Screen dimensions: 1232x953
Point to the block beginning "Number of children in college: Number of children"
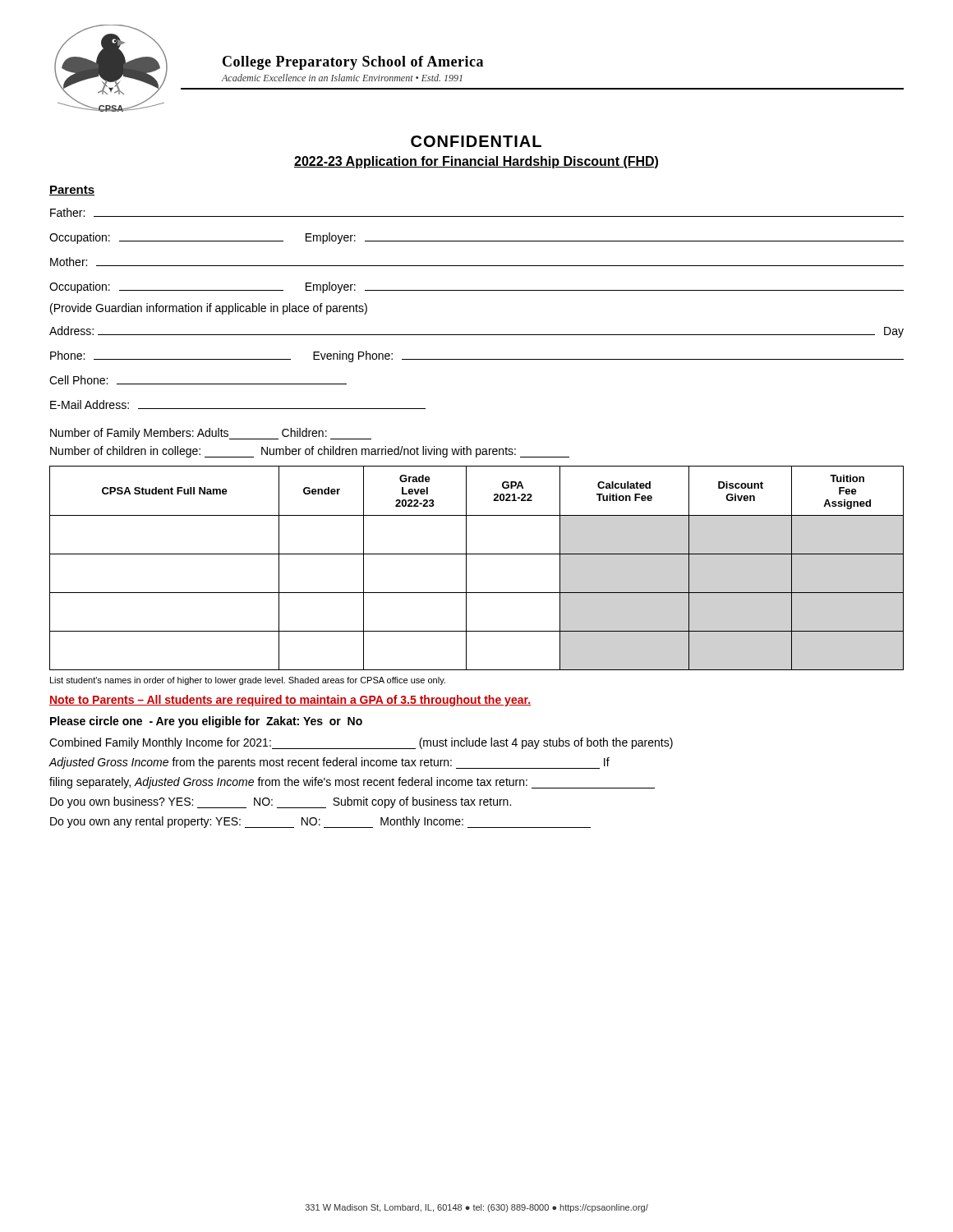point(309,451)
